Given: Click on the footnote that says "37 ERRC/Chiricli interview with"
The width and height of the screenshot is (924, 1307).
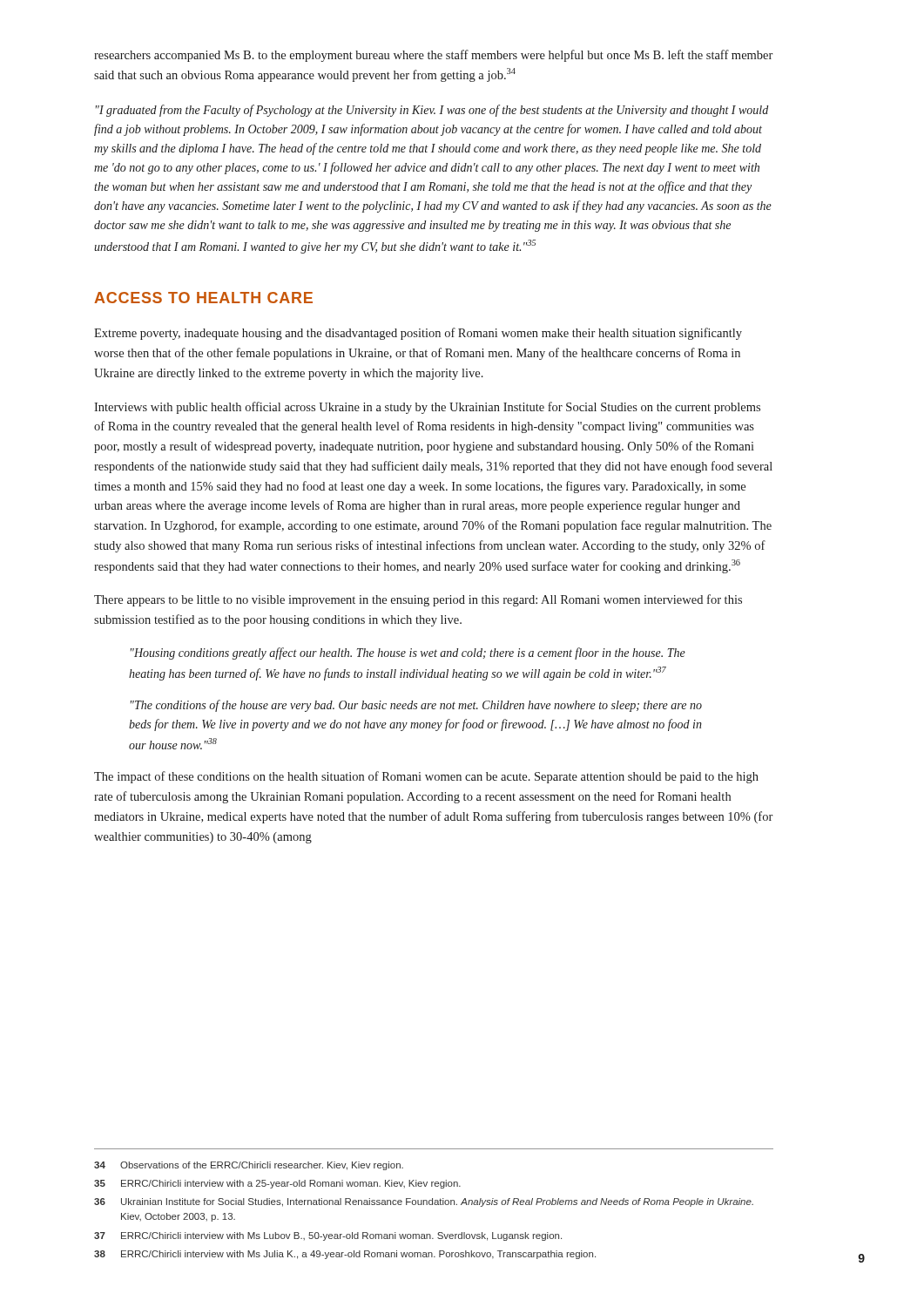Looking at the screenshot, I should 434,1236.
